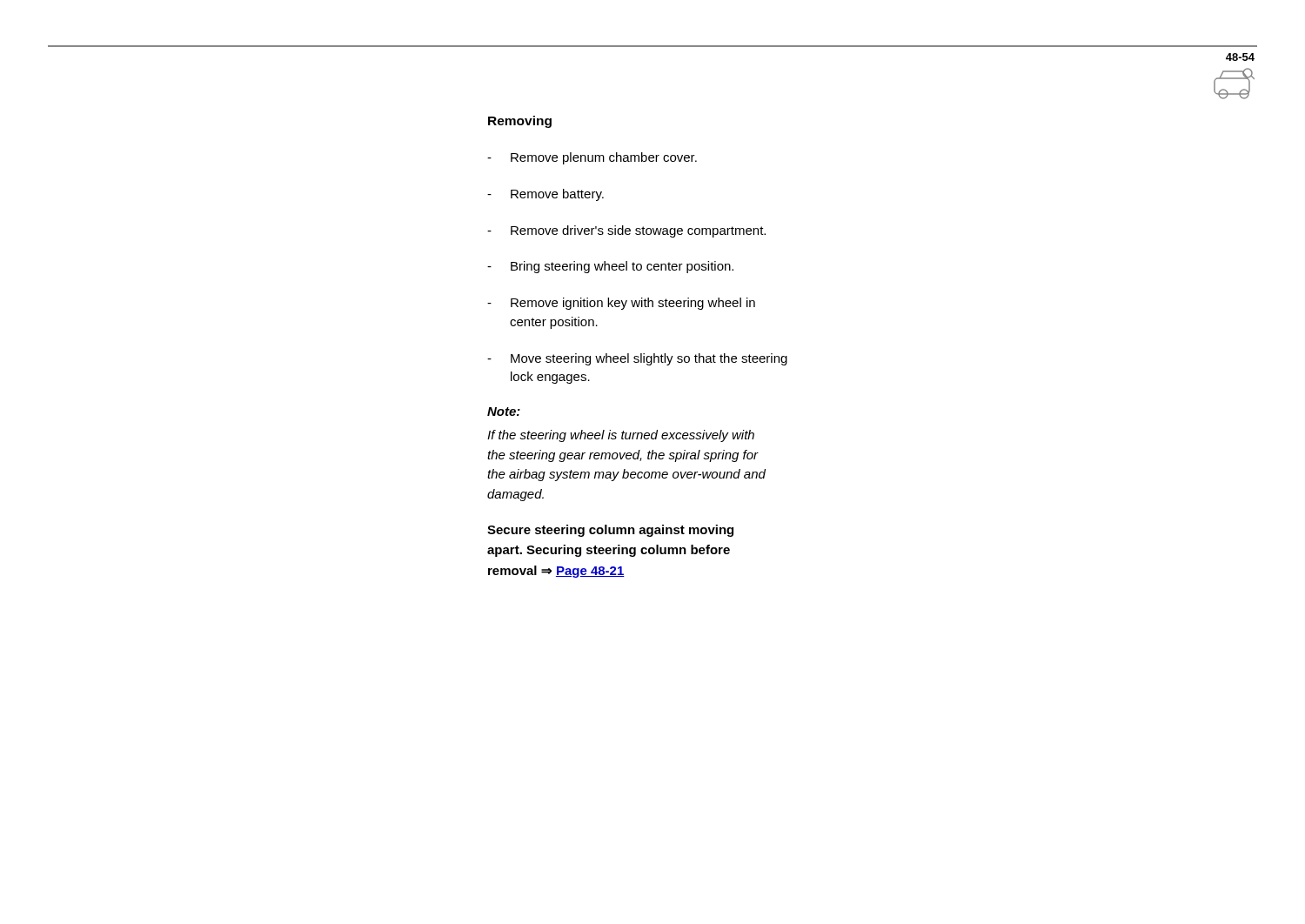
Task: Click on the region starting "If the steering"
Action: (626, 464)
